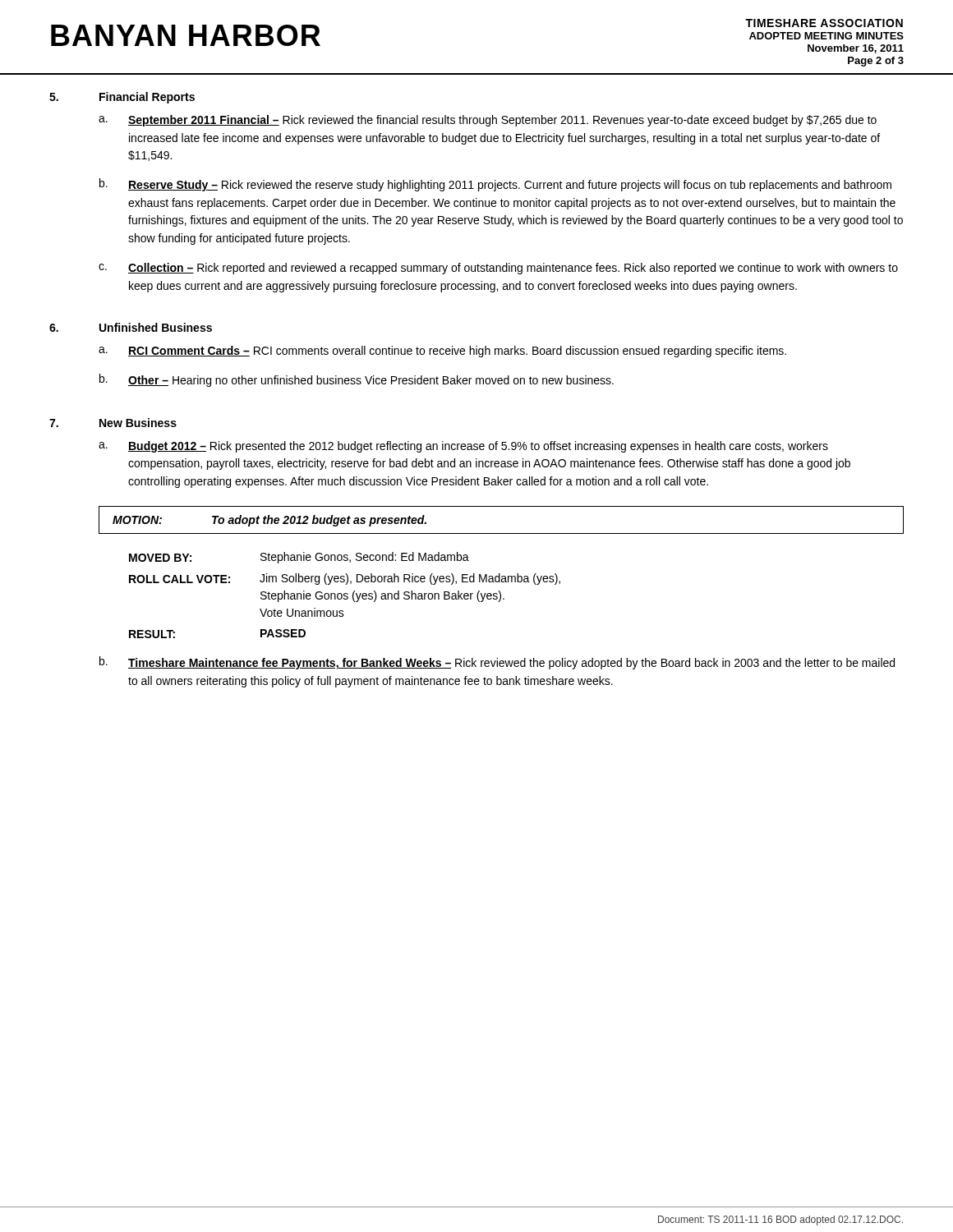953x1232 pixels.
Task: Navigate to the block starting "b. Timeshare Maintenance fee"
Action: point(501,673)
